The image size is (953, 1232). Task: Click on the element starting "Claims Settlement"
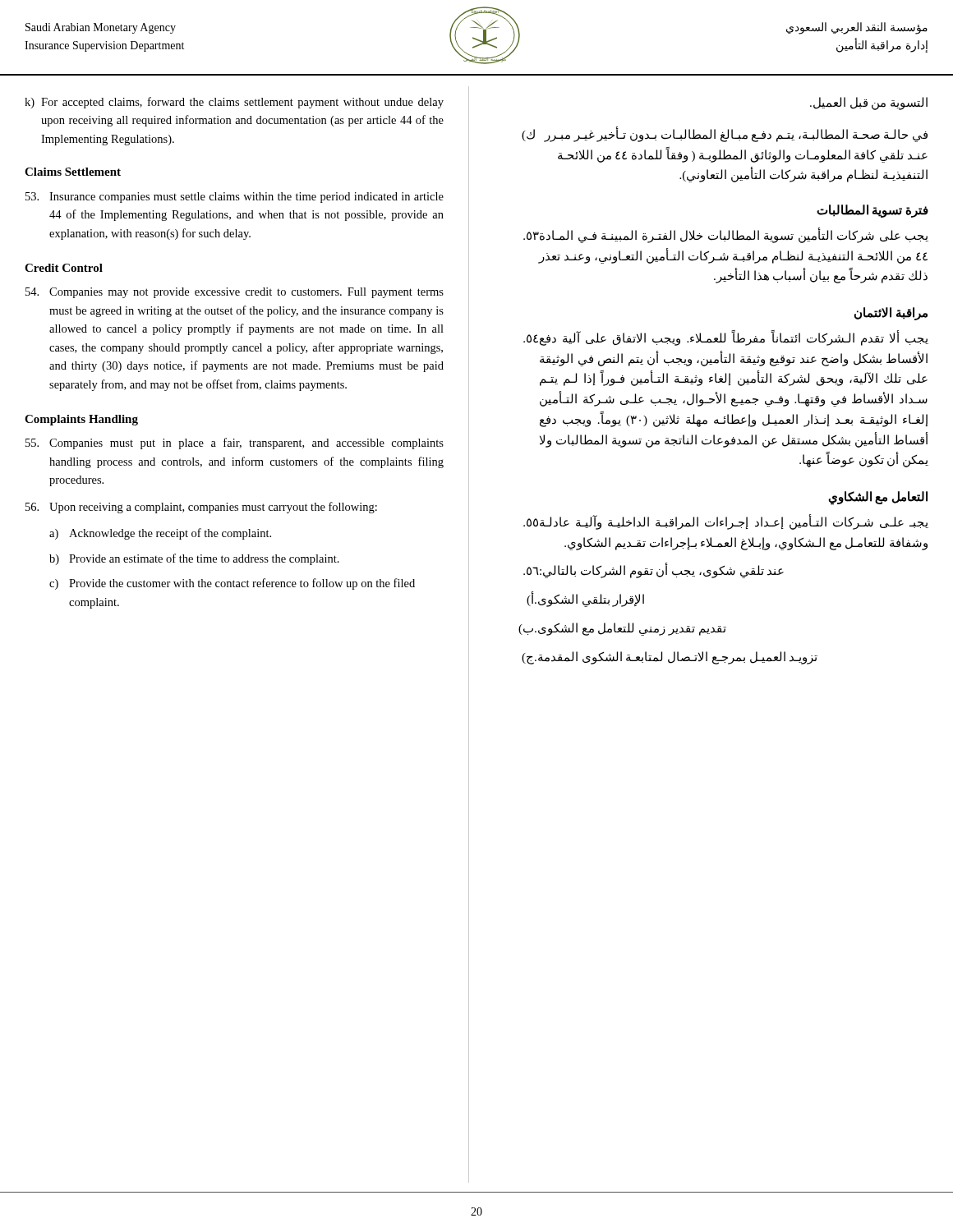pos(73,172)
